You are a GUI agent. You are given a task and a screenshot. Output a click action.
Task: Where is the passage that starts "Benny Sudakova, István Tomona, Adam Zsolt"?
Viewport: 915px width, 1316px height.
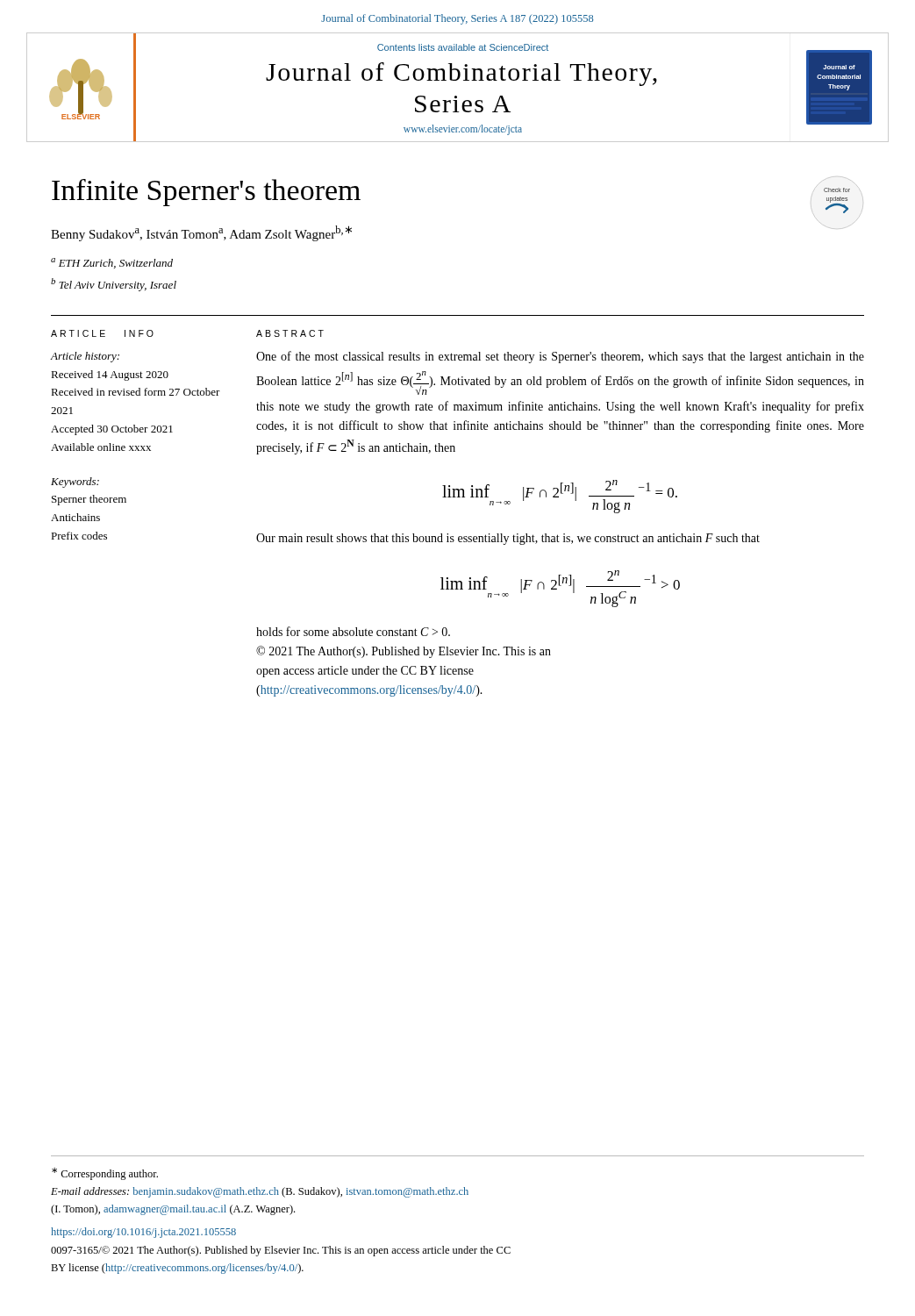202,232
